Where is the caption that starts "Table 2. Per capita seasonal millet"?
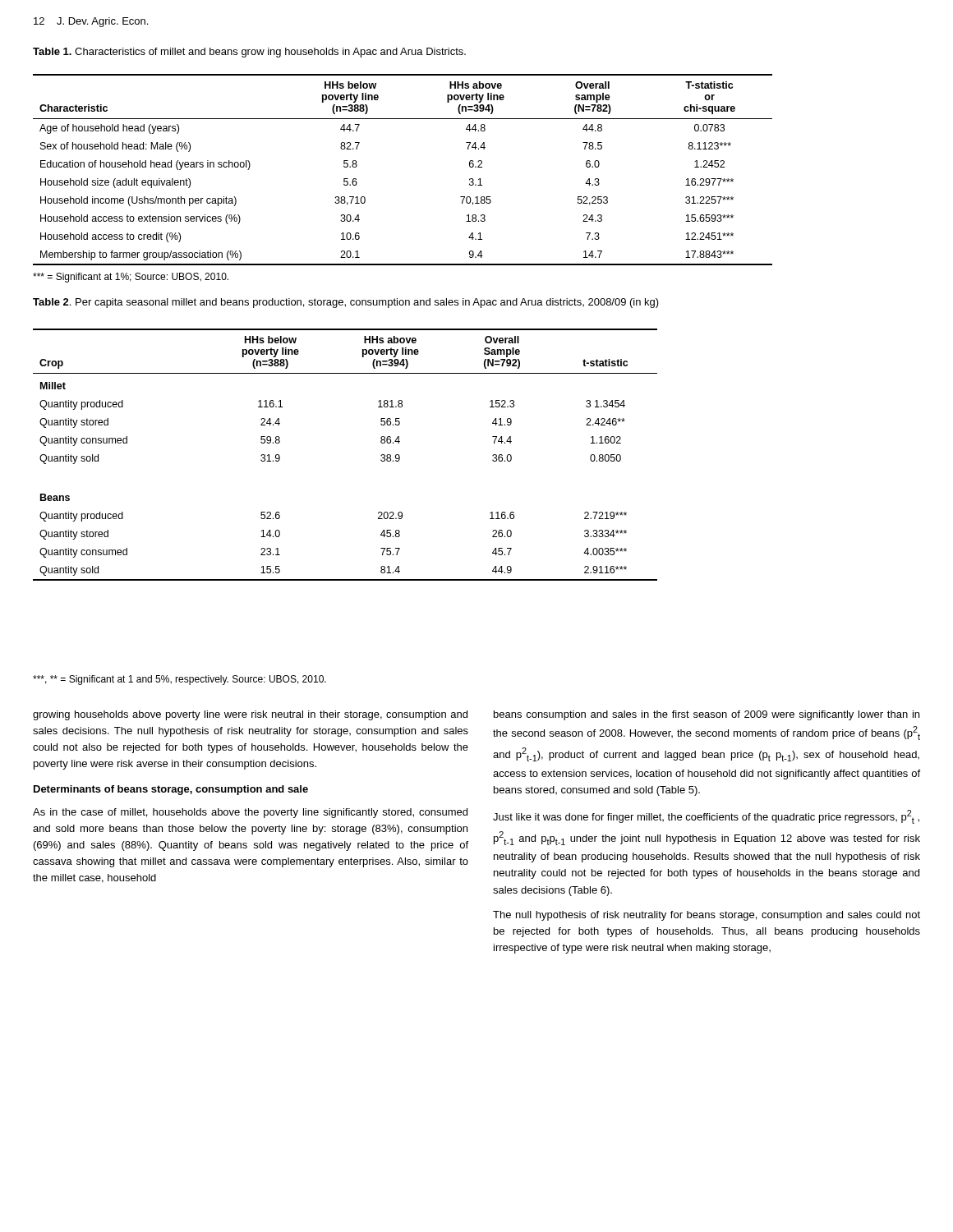Screen dimensions: 1232x953 [346, 302]
